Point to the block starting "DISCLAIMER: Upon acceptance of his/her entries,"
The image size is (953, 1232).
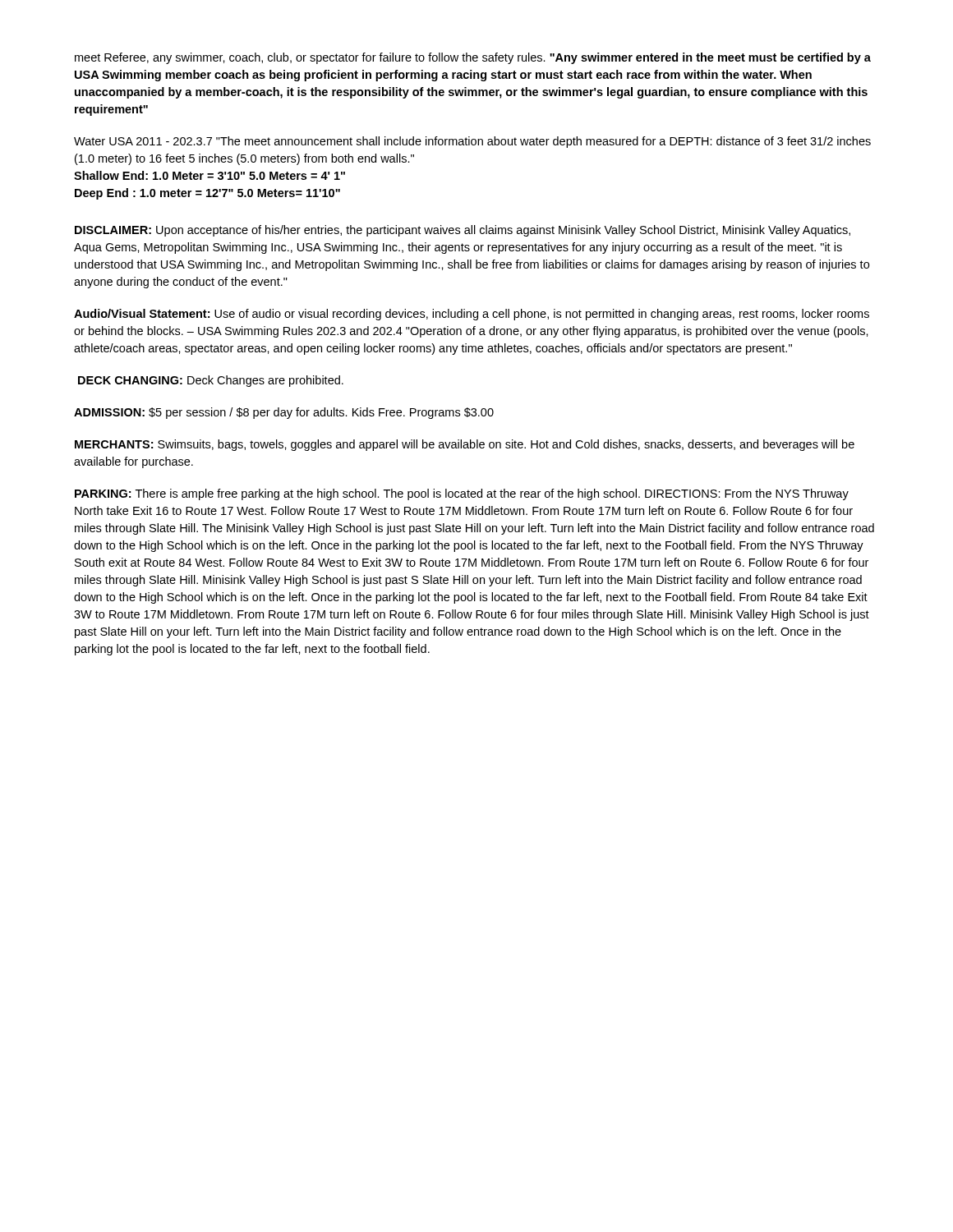coord(472,256)
